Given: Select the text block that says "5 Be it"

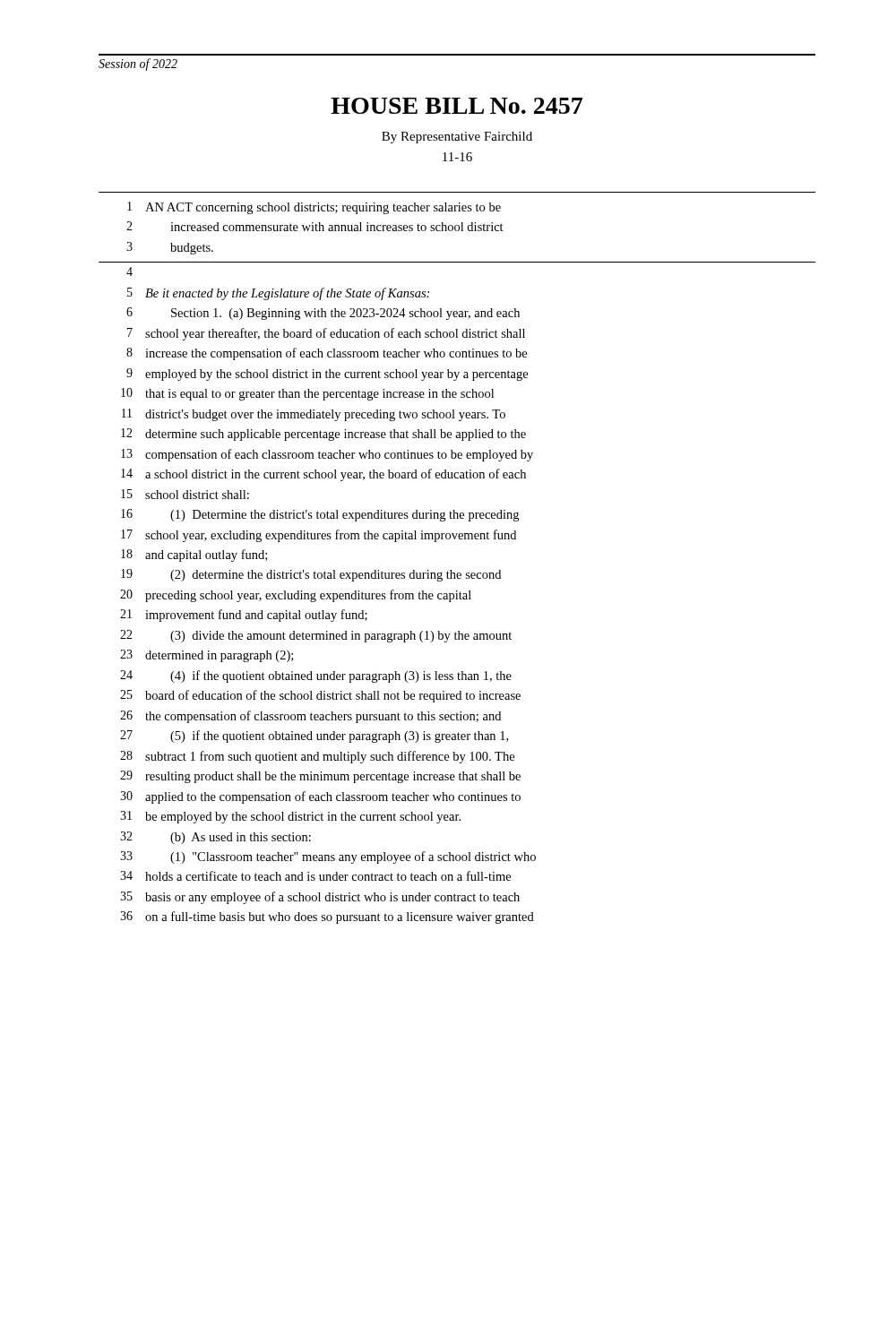Looking at the screenshot, I should click(x=278, y=294).
